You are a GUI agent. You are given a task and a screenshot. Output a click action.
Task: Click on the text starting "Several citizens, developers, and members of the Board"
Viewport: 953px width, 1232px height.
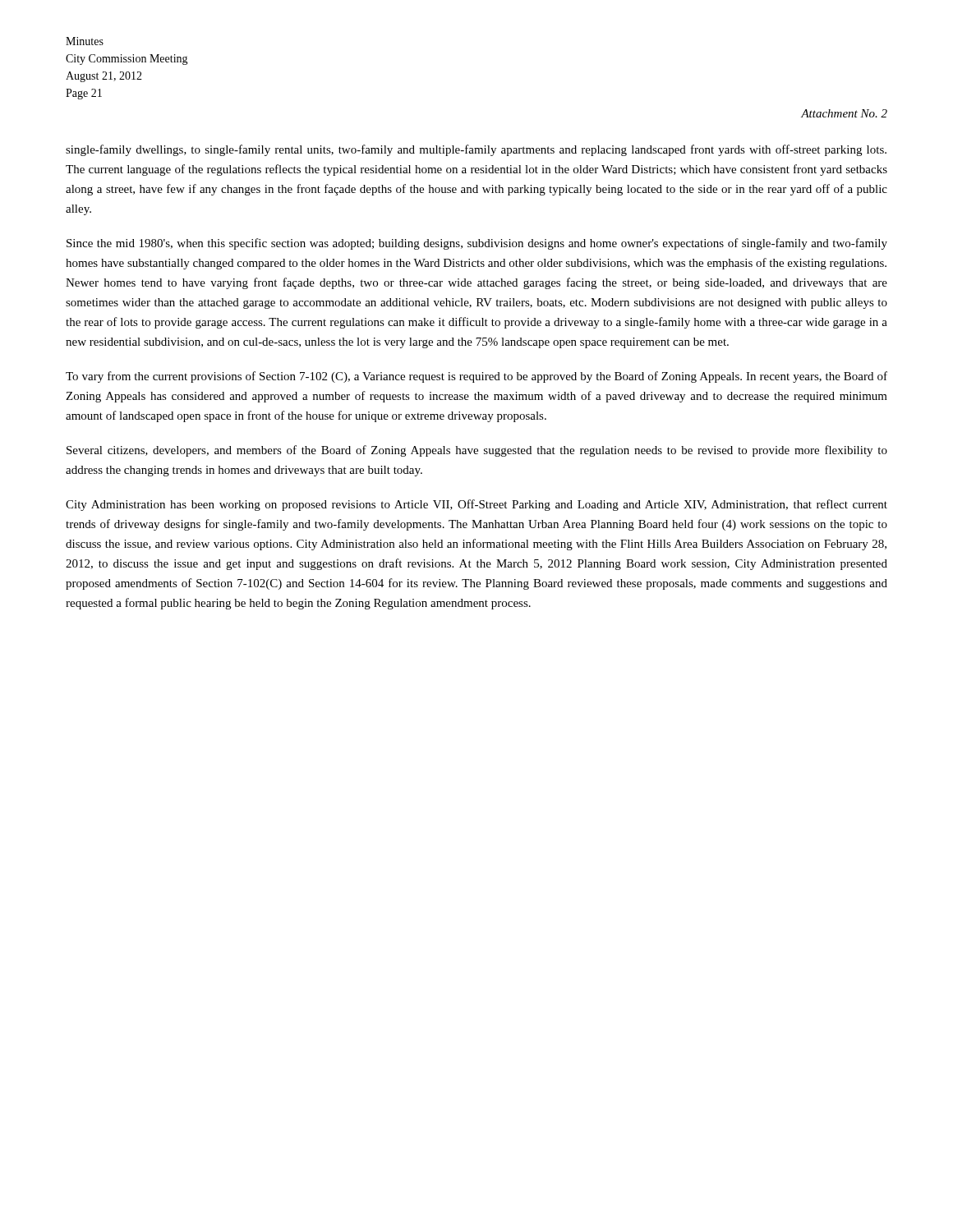pyautogui.click(x=476, y=460)
